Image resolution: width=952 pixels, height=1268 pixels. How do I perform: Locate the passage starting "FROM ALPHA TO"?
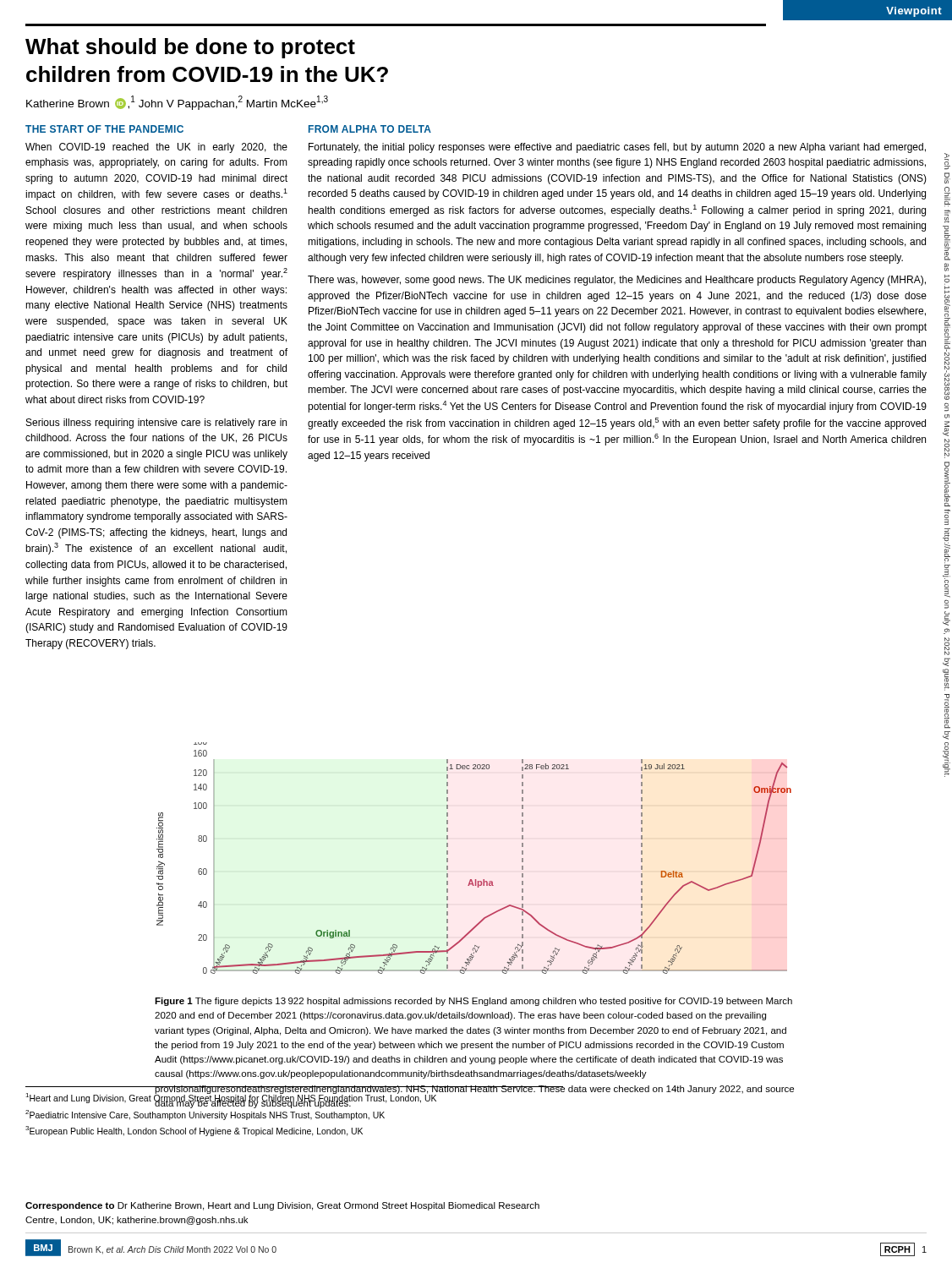point(370,129)
